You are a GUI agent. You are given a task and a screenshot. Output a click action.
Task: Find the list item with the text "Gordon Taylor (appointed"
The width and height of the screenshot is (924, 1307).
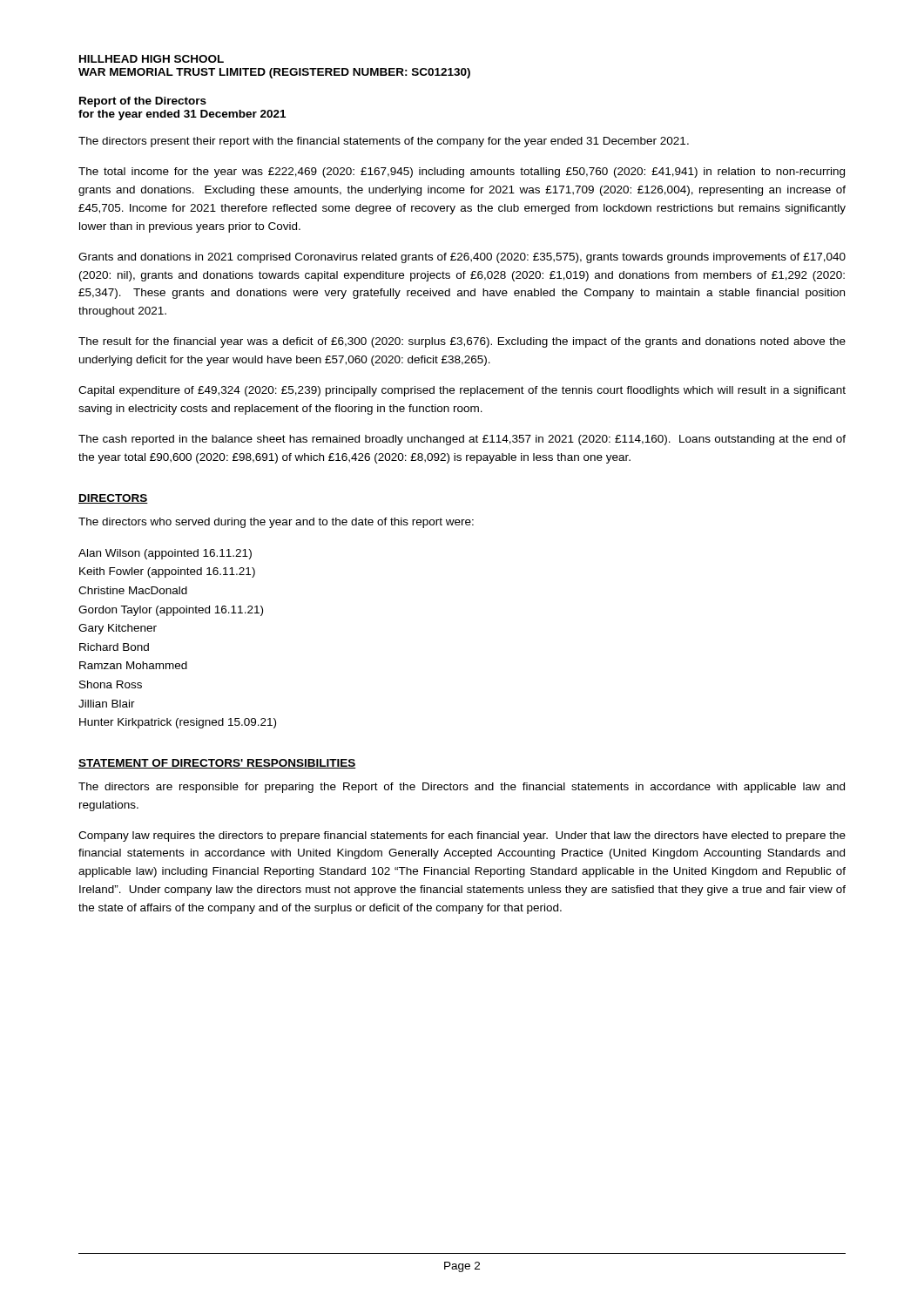click(171, 611)
